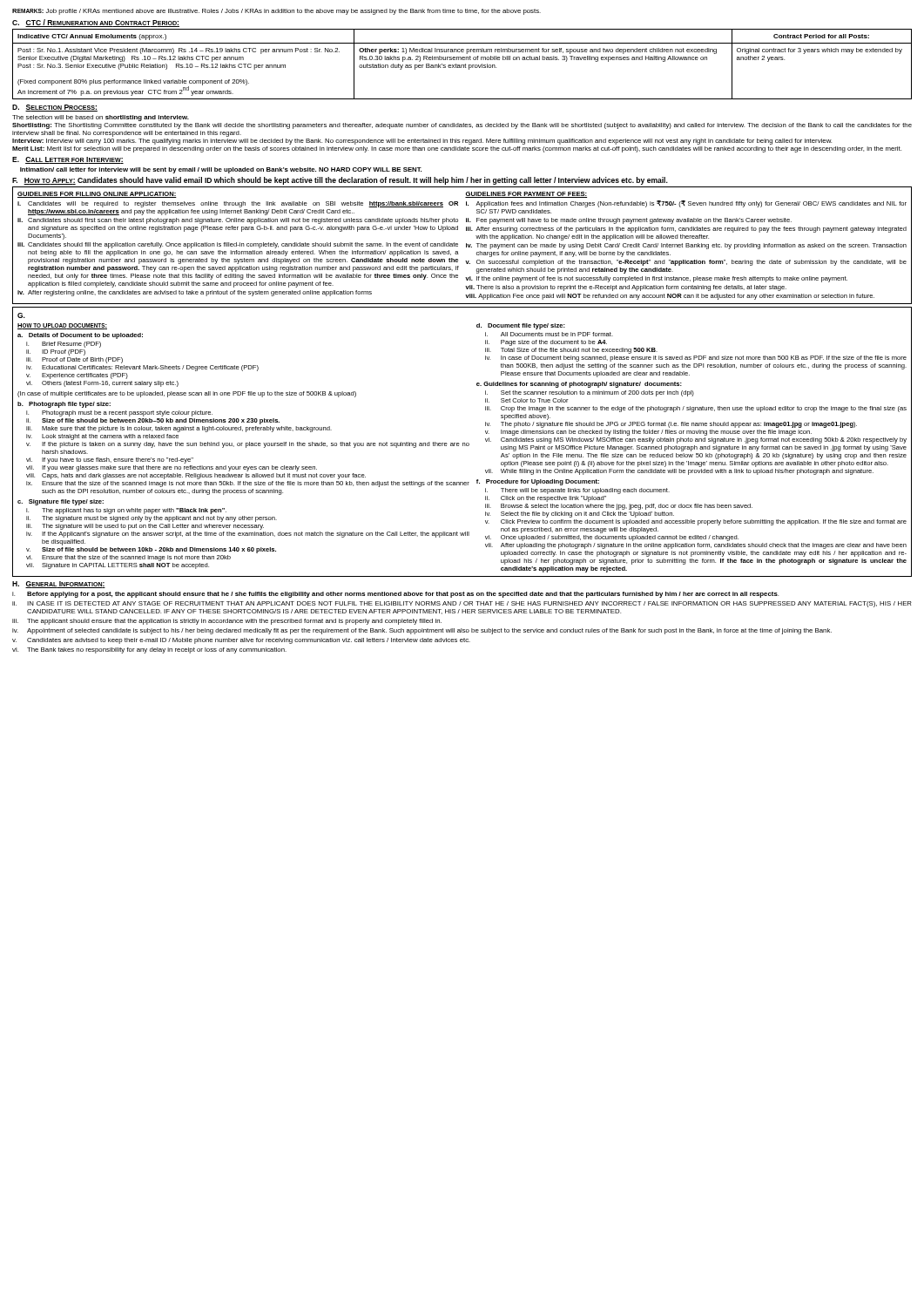Select the passage starting "iv.The photo / signature file should"
This screenshot has height=1307, width=924.
671,424
